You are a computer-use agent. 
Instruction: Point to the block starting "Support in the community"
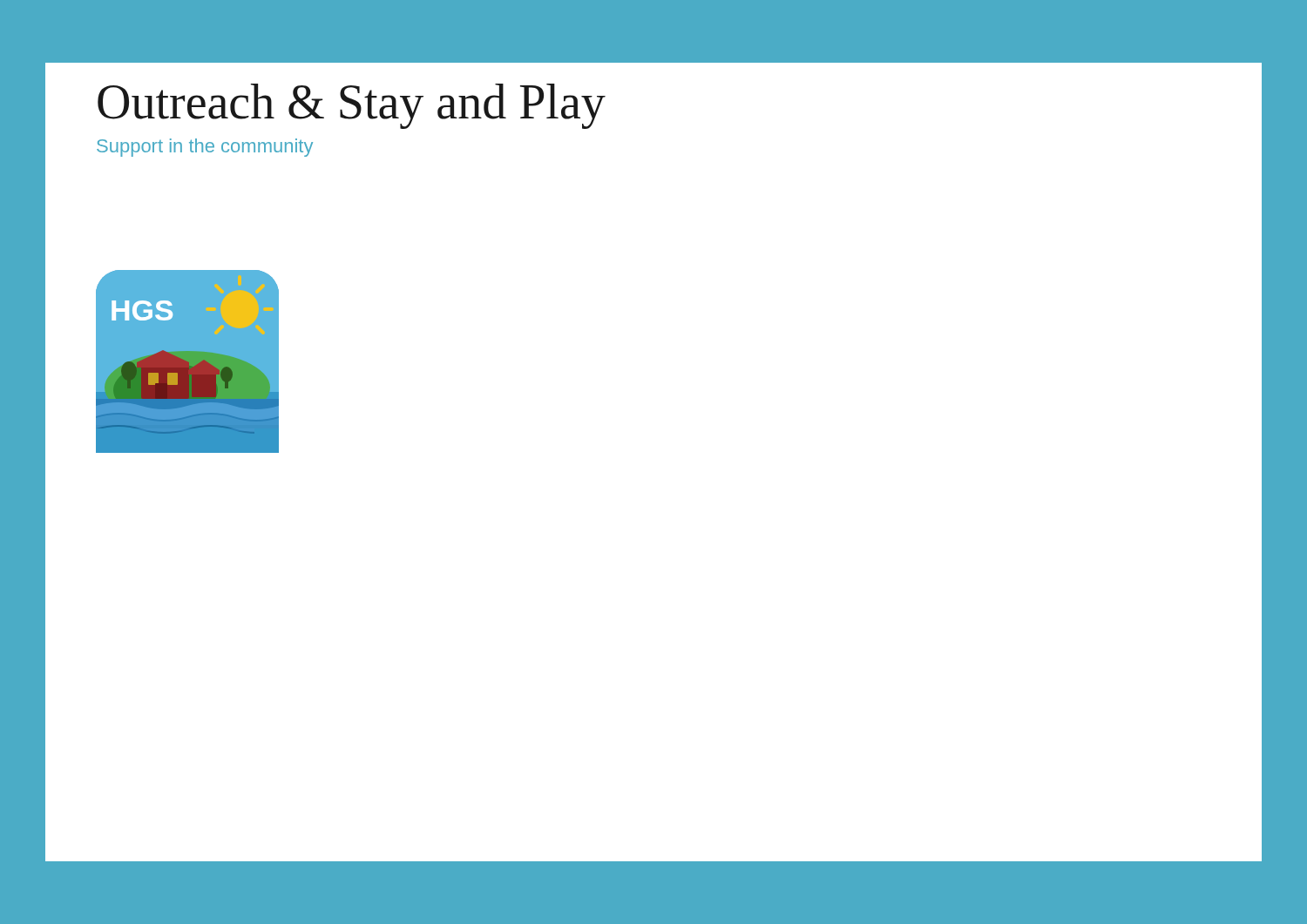205,148
